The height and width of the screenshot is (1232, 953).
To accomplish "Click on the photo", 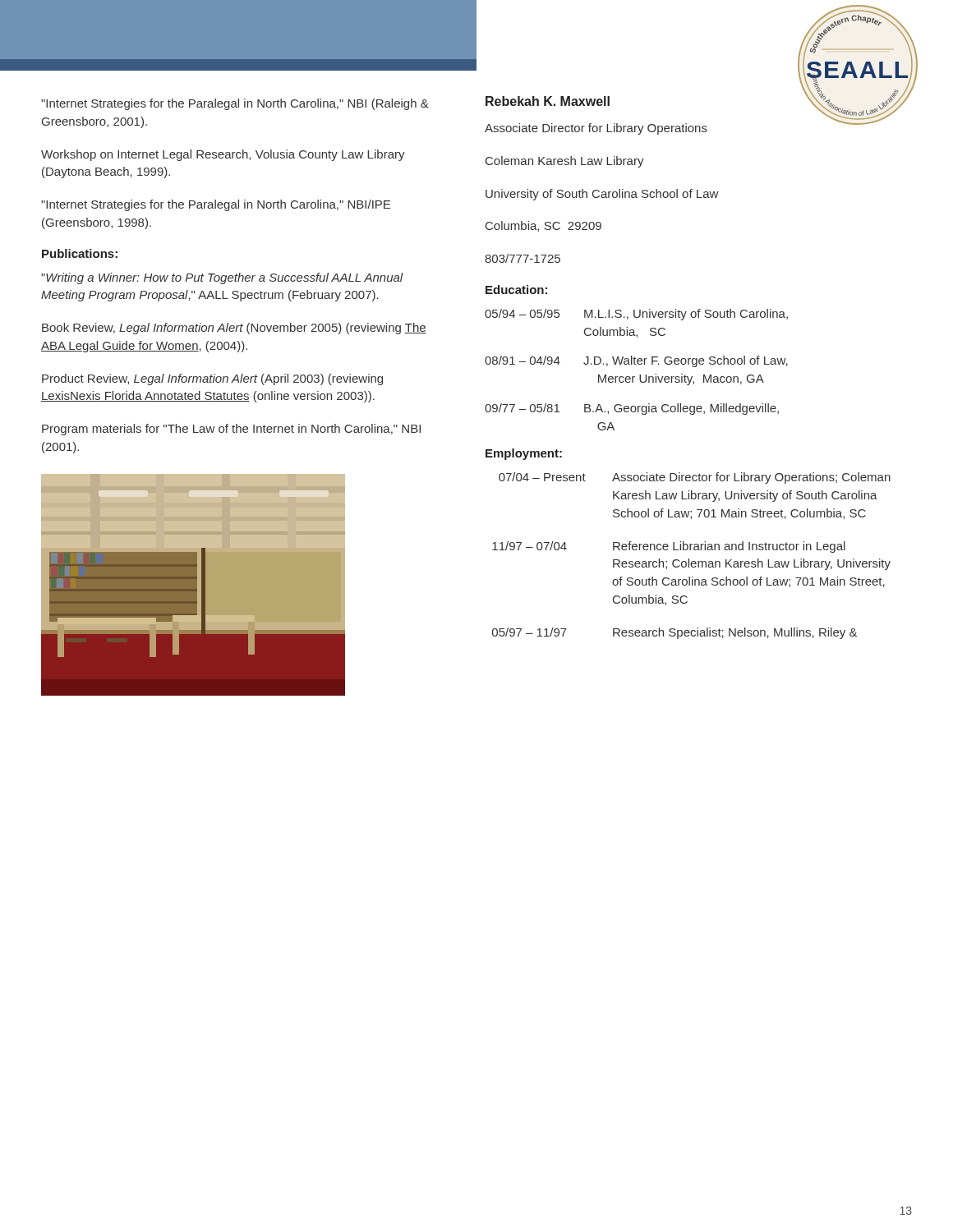I will click(x=193, y=584).
